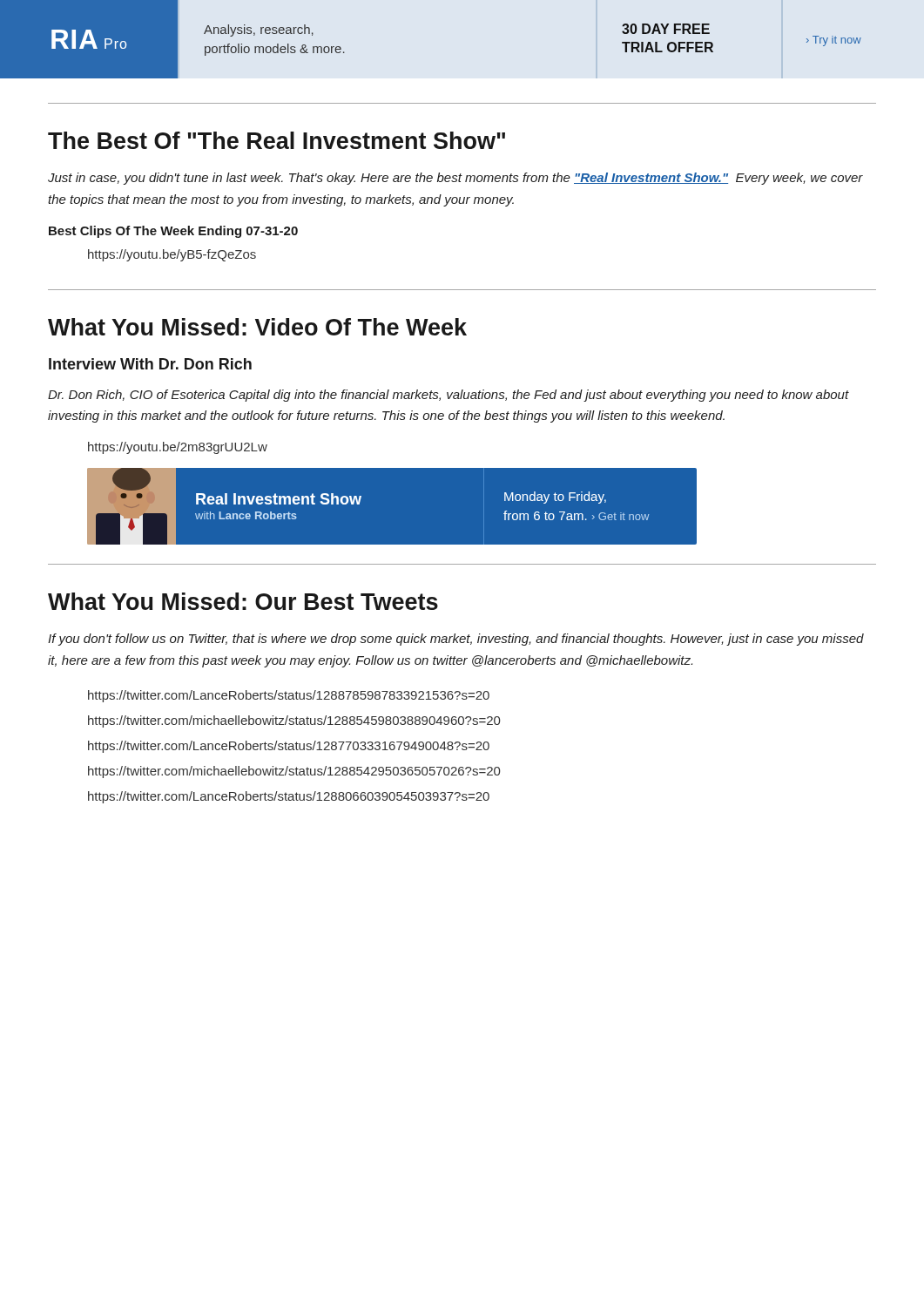Image resolution: width=924 pixels, height=1307 pixels.
Task: Locate the text block containing "Just in case, you didn't tune"
Action: 455,188
